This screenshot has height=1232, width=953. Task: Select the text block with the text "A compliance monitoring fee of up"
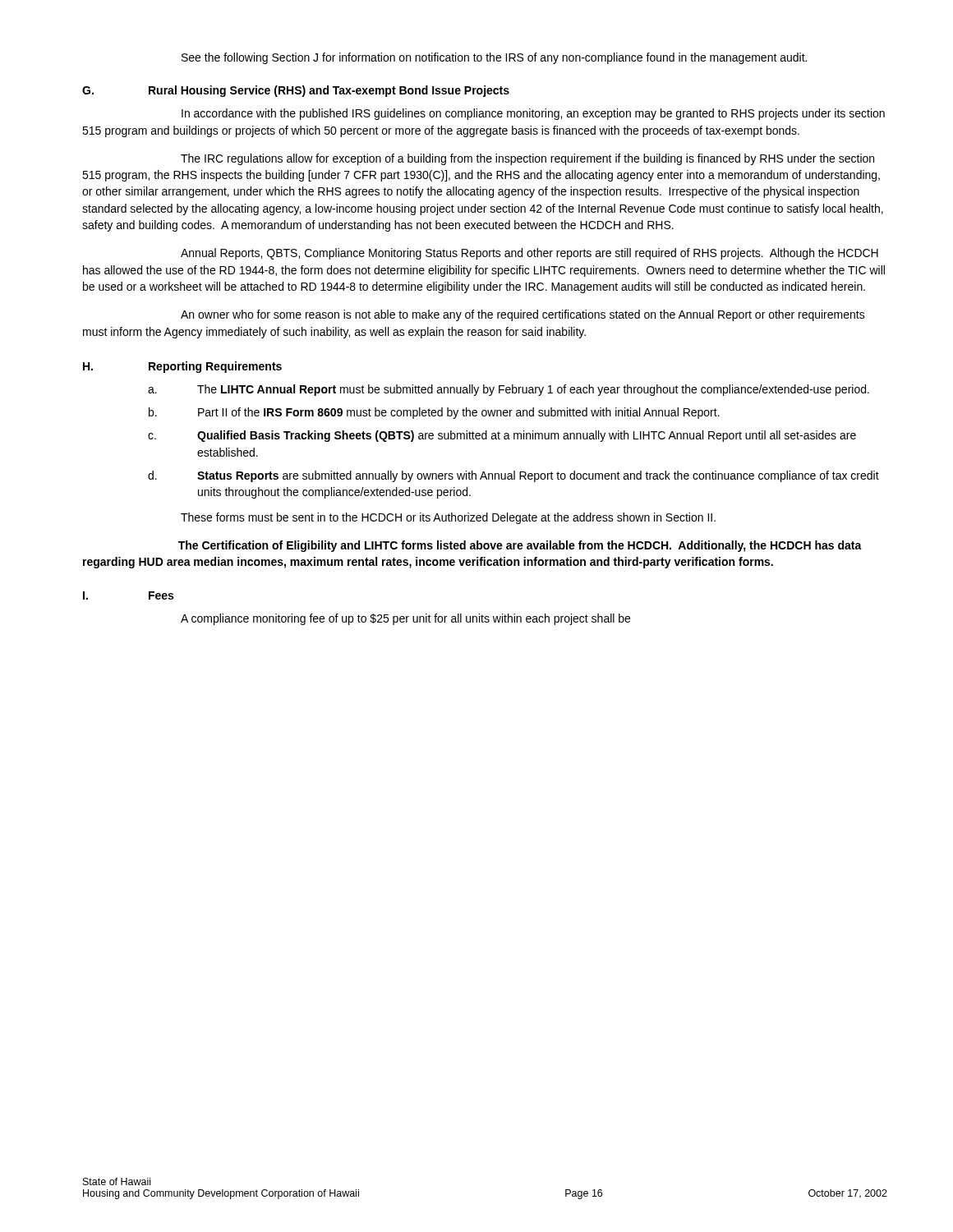point(406,618)
